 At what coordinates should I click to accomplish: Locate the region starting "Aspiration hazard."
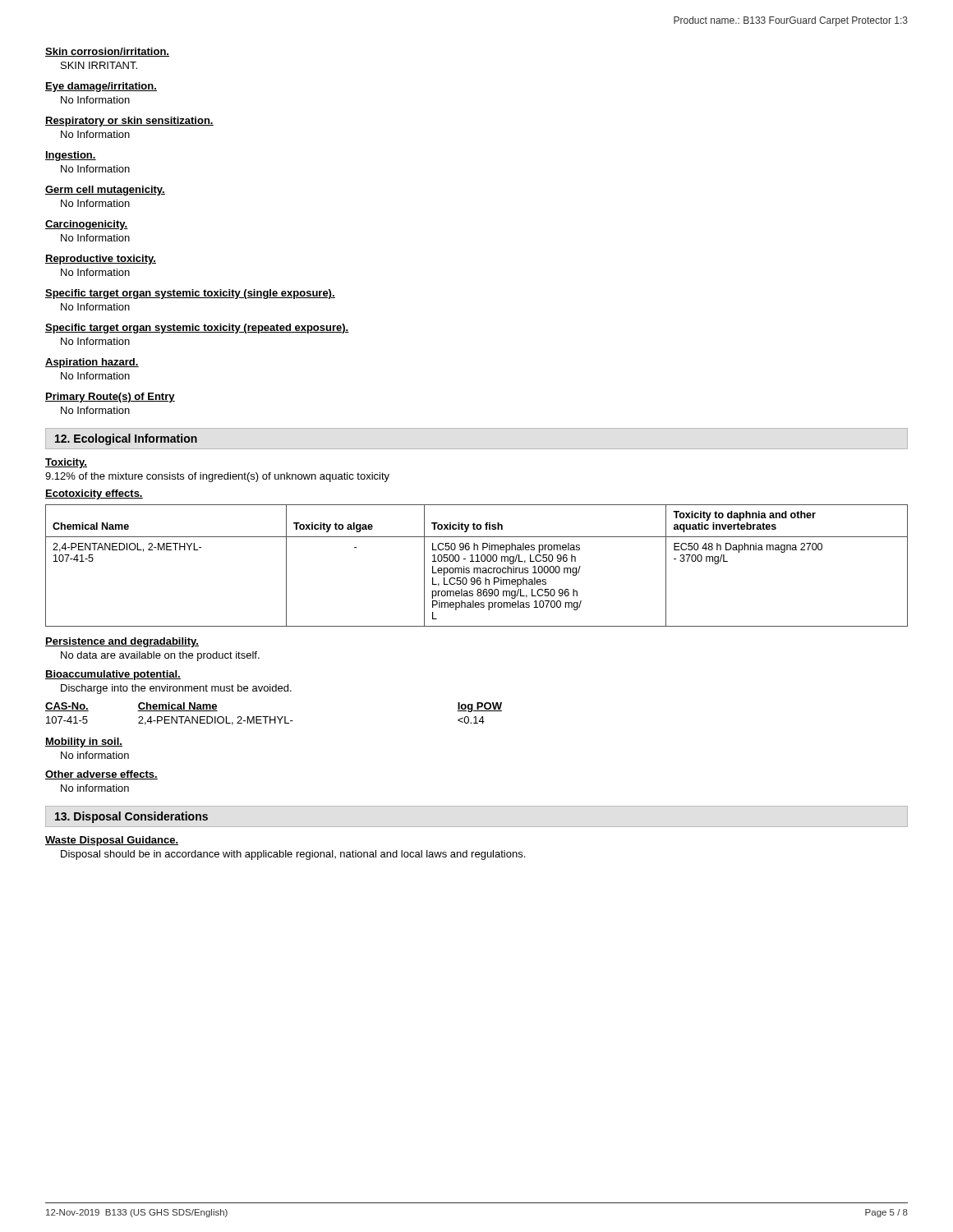[x=92, y=363]
